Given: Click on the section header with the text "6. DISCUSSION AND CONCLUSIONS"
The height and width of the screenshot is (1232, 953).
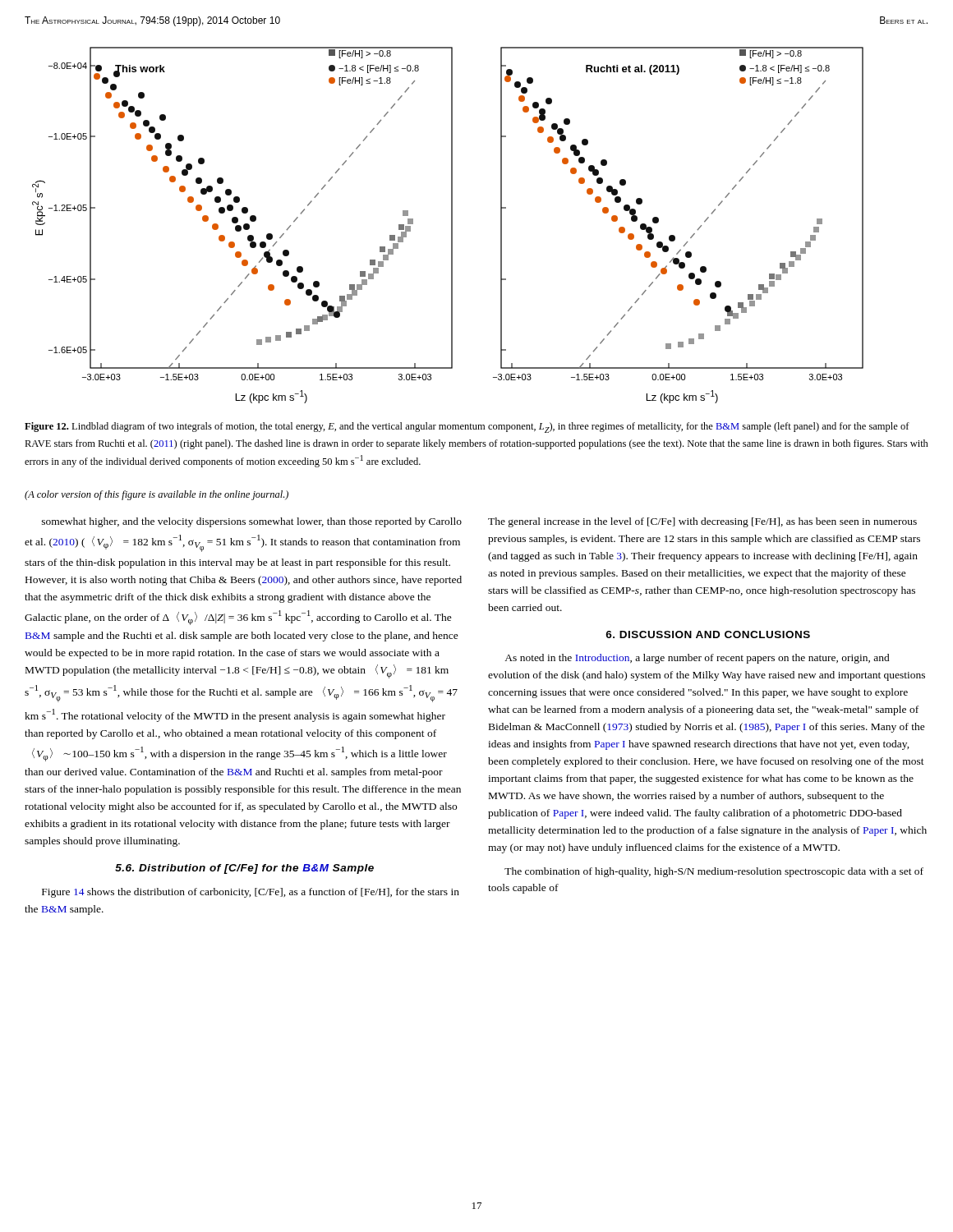Looking at the screenshot, I should pos(708,634).
